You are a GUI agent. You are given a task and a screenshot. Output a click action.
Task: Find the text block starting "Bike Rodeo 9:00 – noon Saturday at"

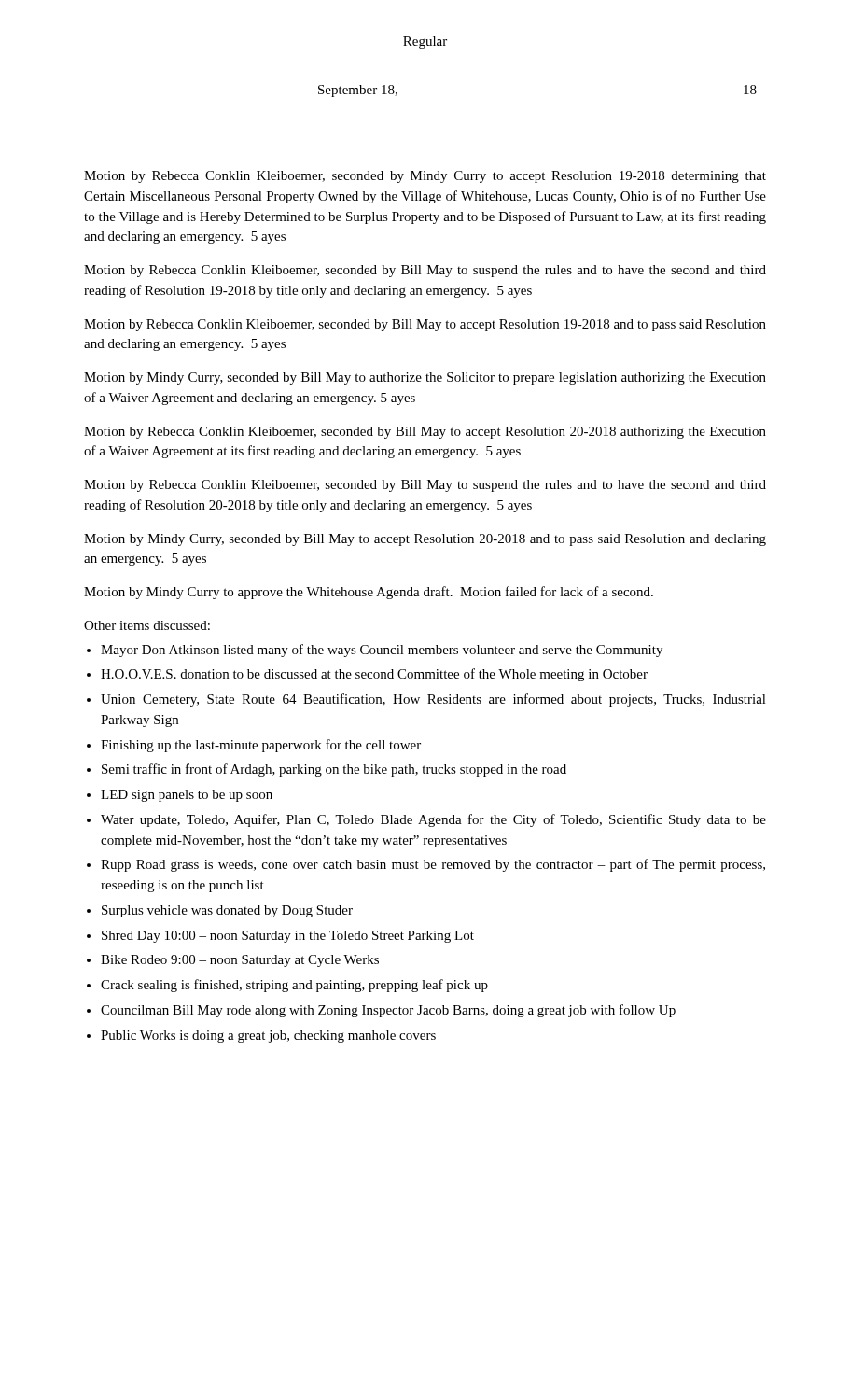point(240,960)
